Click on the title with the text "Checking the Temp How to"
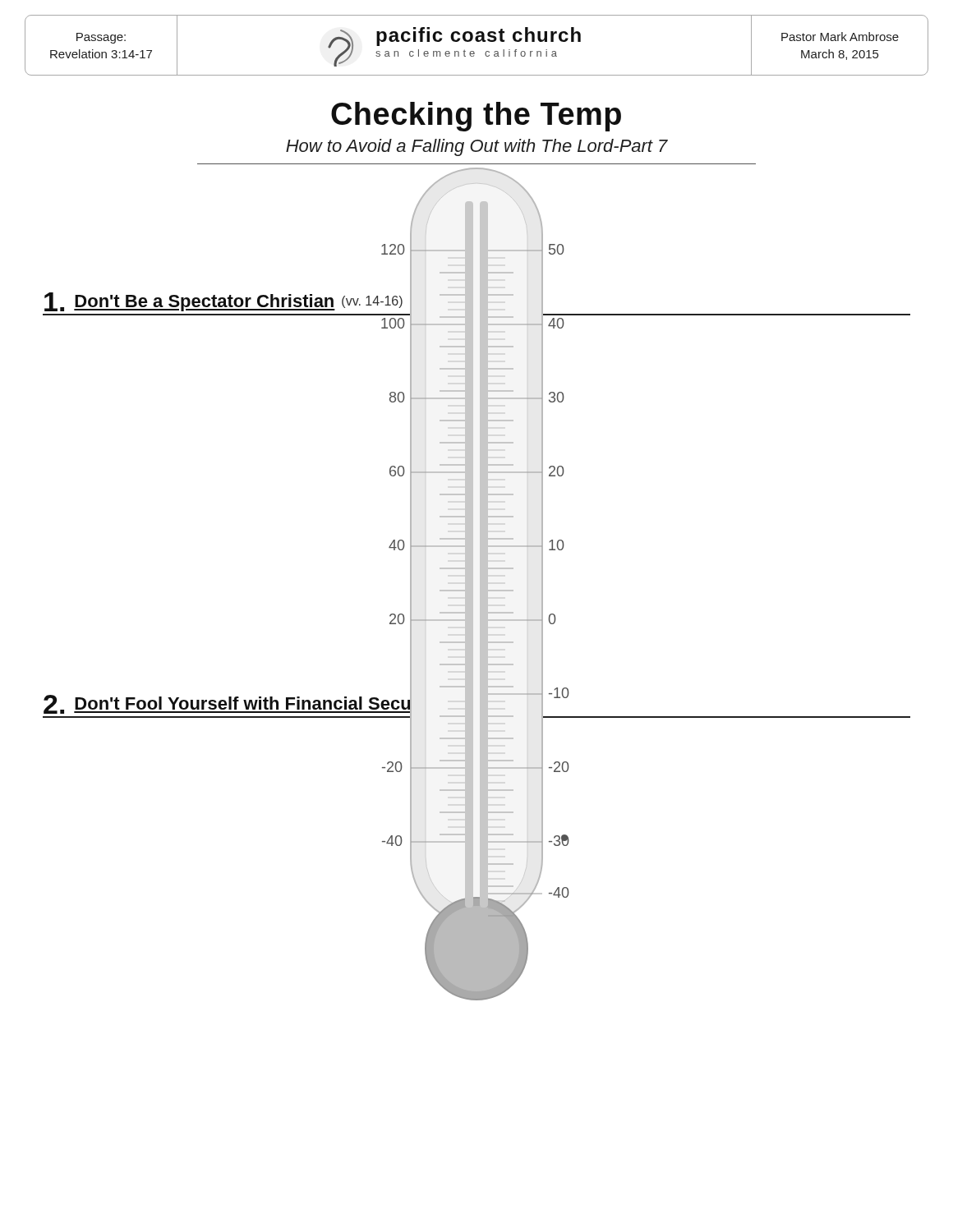The height and width of the screenshot is (1232, 953). [x=476, y=131]
